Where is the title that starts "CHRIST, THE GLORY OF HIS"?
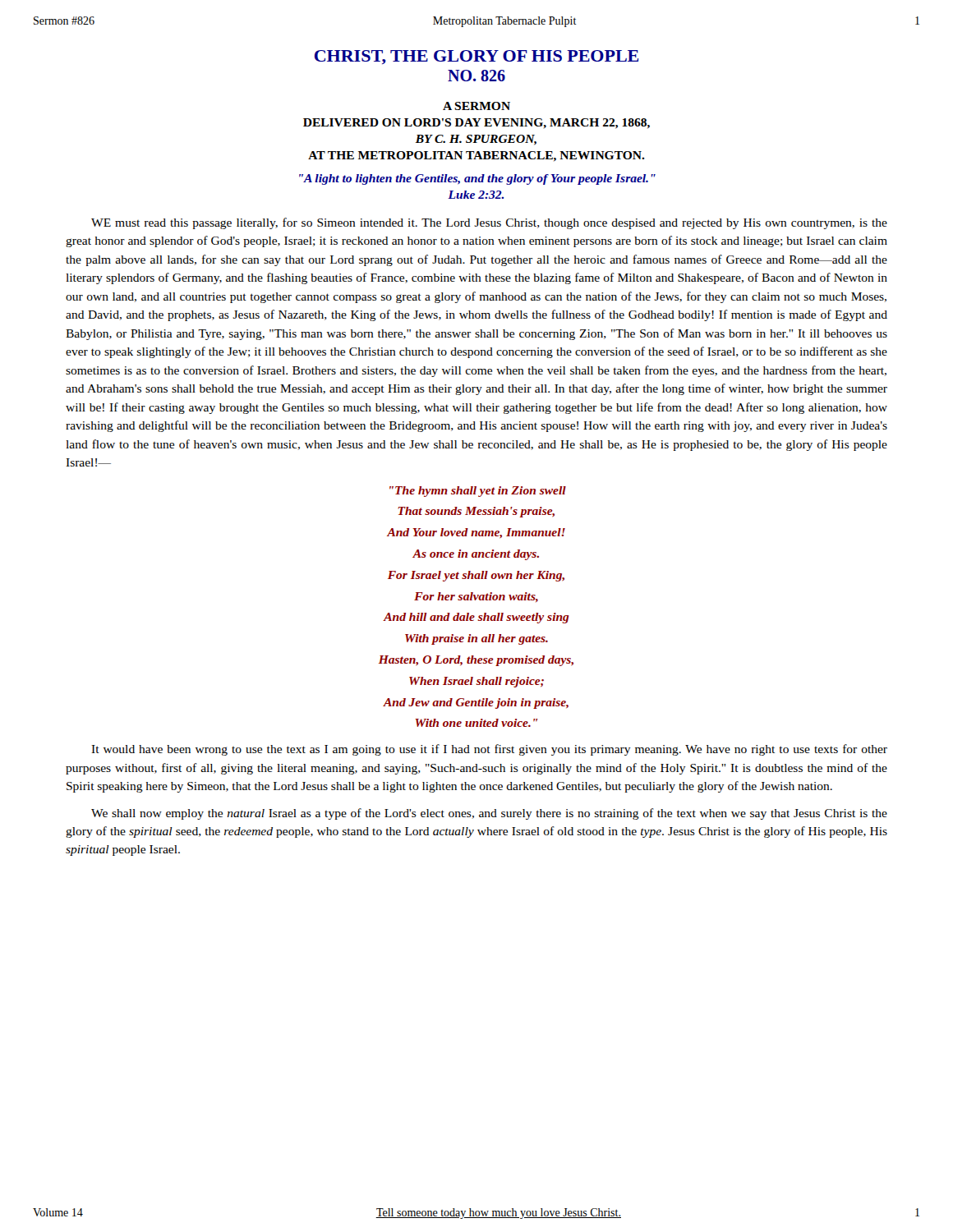Viewport: 953px width, 1232px height. pos(476,65)
